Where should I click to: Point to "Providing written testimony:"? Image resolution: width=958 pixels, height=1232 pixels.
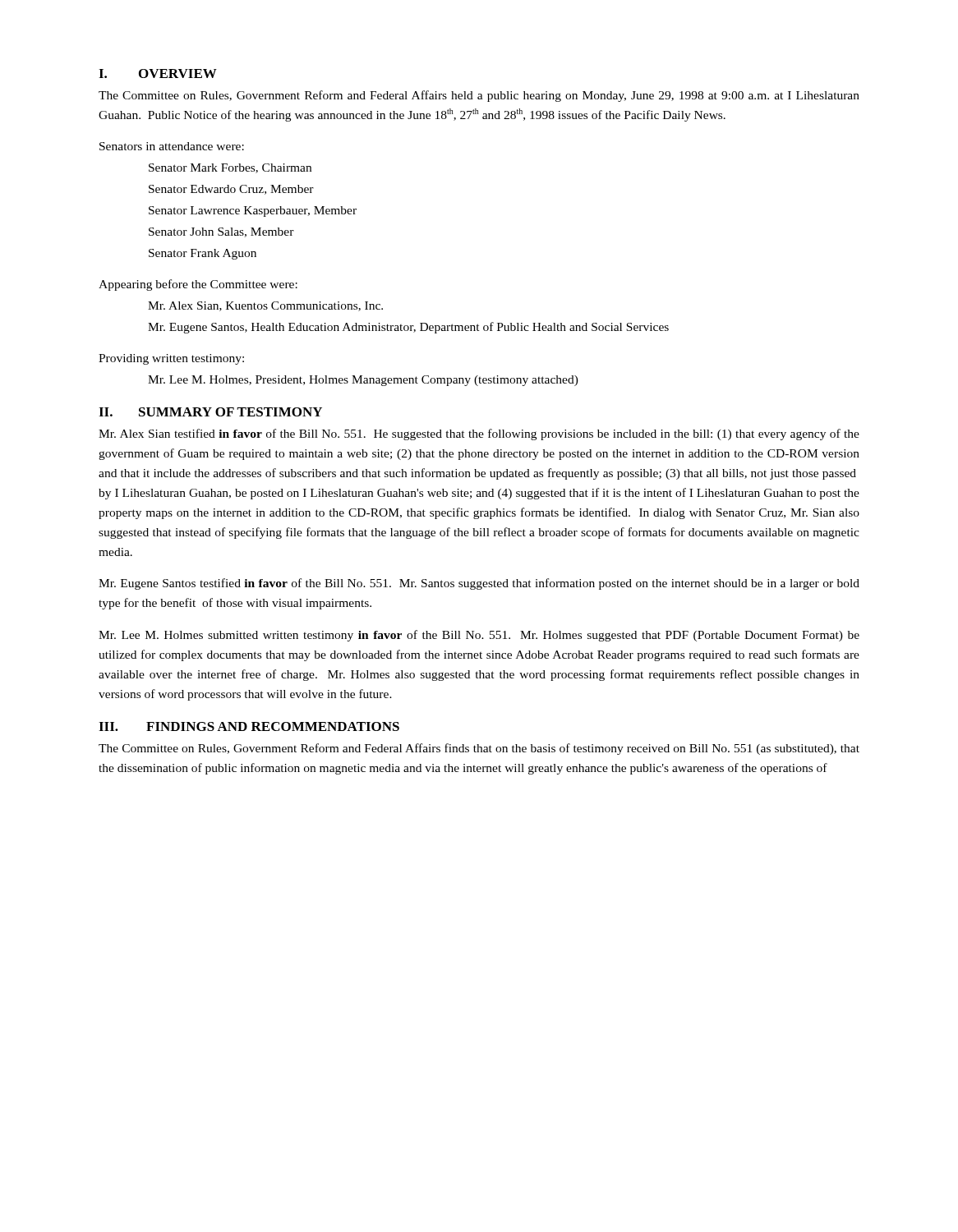tap(172, 358)
